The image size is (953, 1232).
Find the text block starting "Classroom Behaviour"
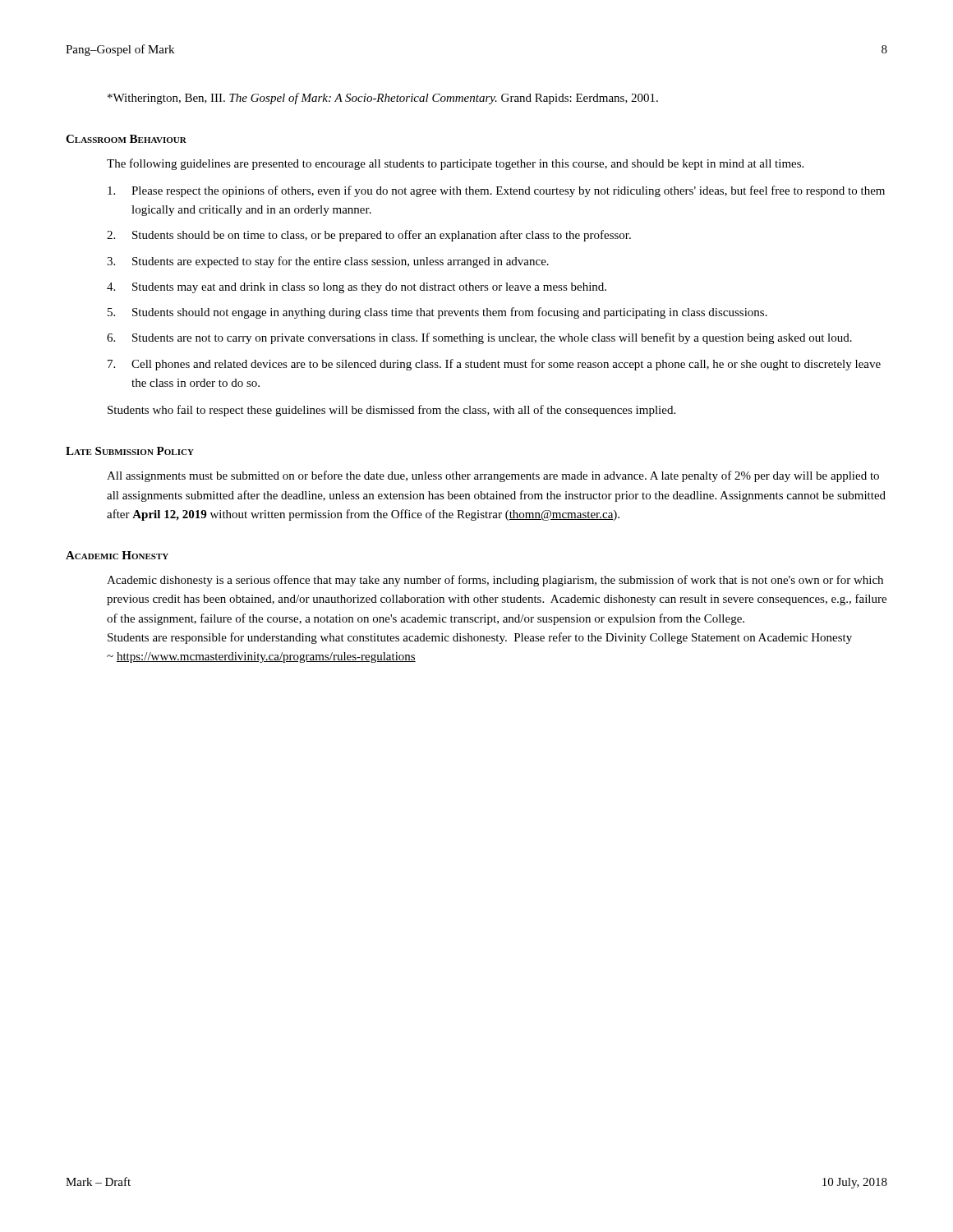(x=126, y=138)
